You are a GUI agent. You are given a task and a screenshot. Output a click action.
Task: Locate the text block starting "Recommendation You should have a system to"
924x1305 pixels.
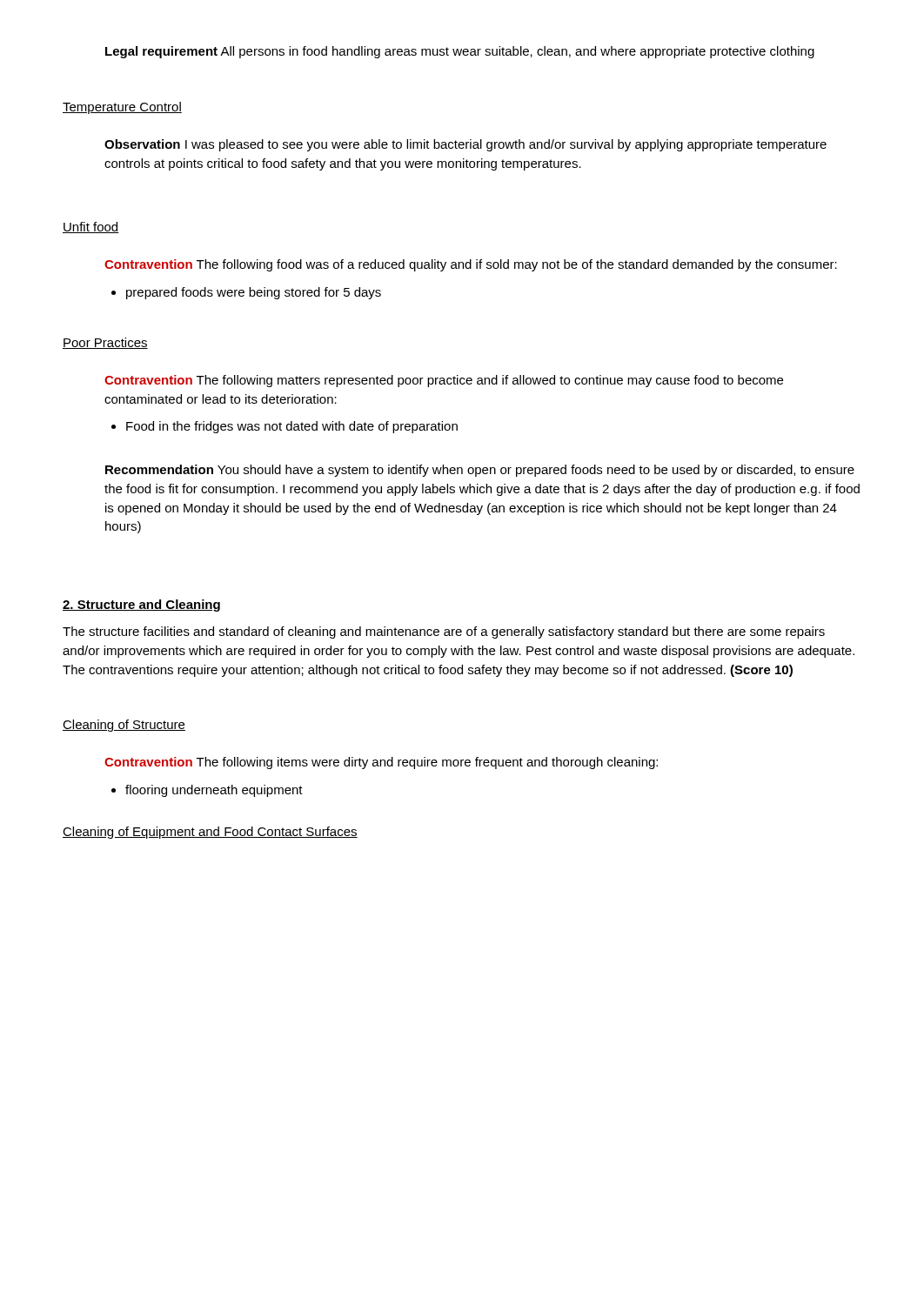click(x=482, y=498)
